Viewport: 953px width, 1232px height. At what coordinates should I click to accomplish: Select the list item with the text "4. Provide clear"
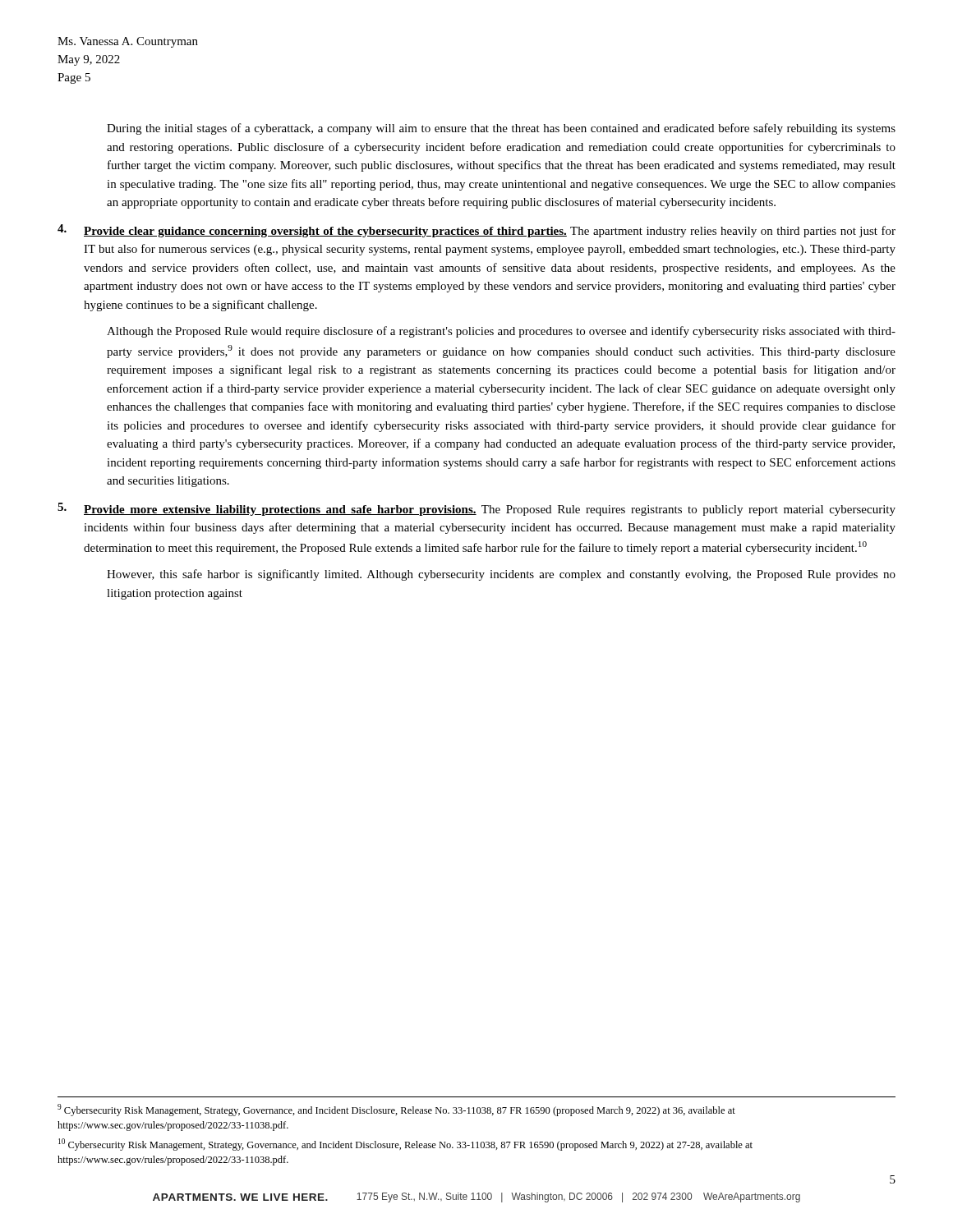point(476,272)
